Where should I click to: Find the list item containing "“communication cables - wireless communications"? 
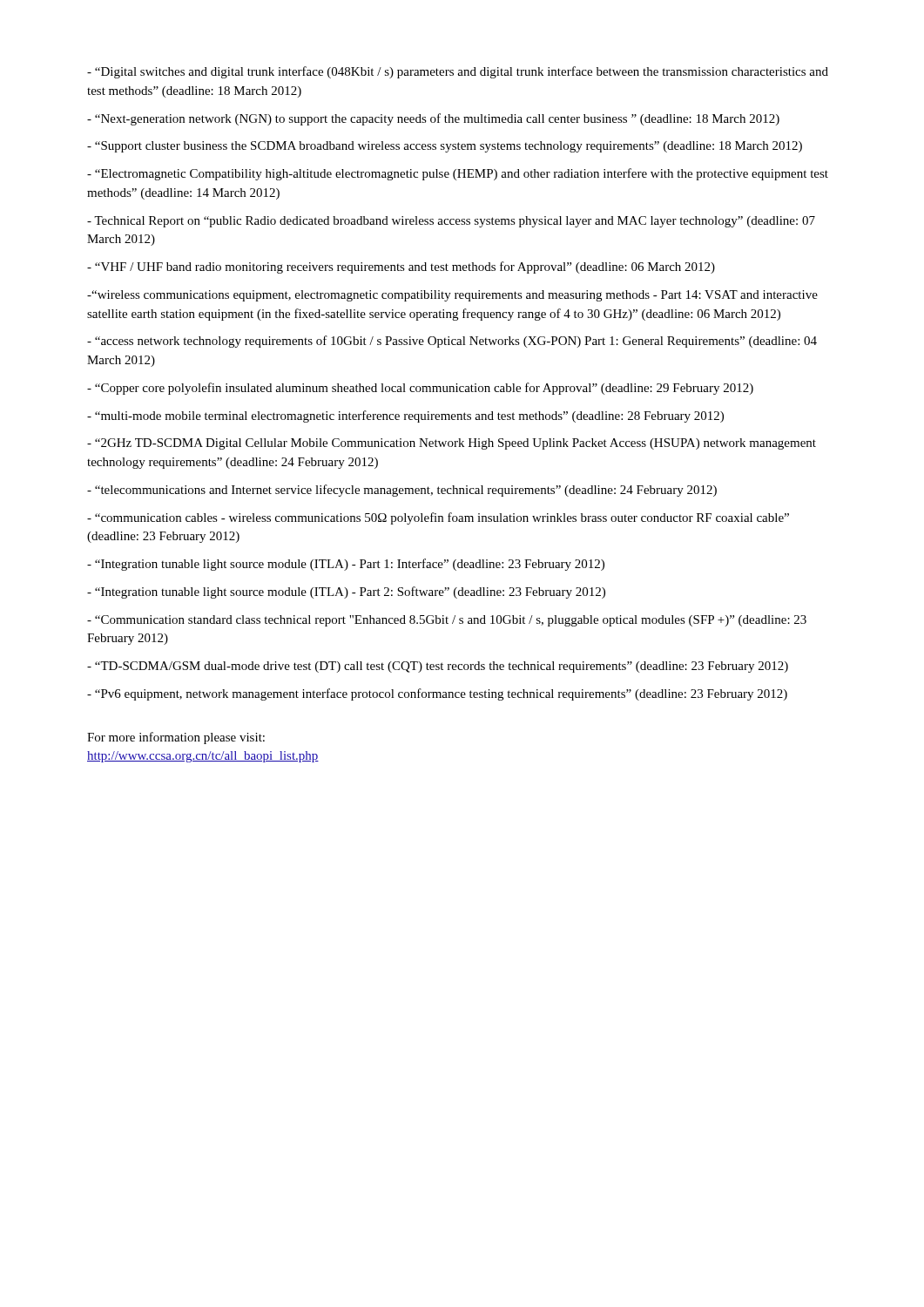(438, 527)
